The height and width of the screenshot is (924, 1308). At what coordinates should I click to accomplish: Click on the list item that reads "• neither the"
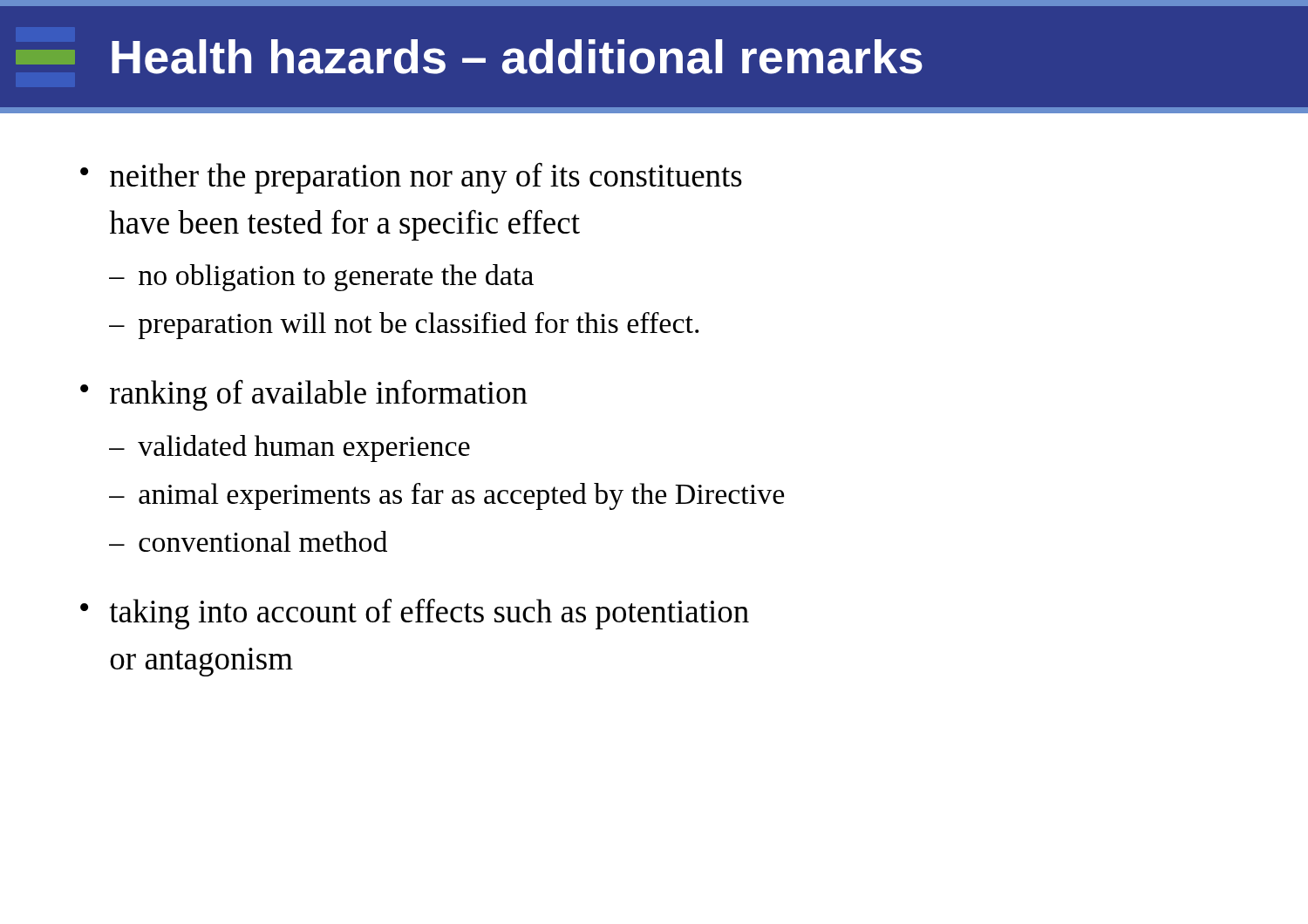(x=411, y=249)
